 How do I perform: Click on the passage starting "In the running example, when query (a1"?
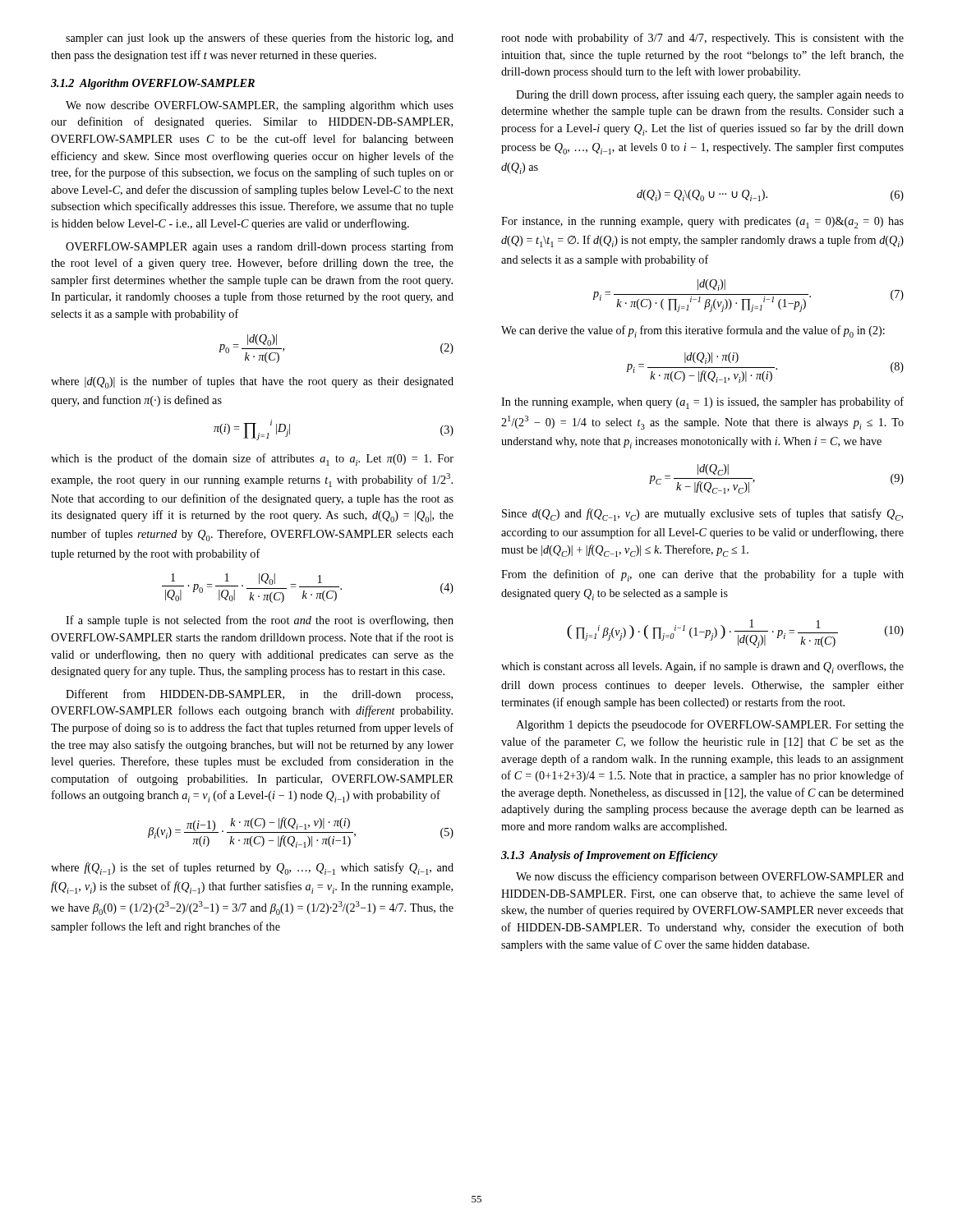(702, 423)
